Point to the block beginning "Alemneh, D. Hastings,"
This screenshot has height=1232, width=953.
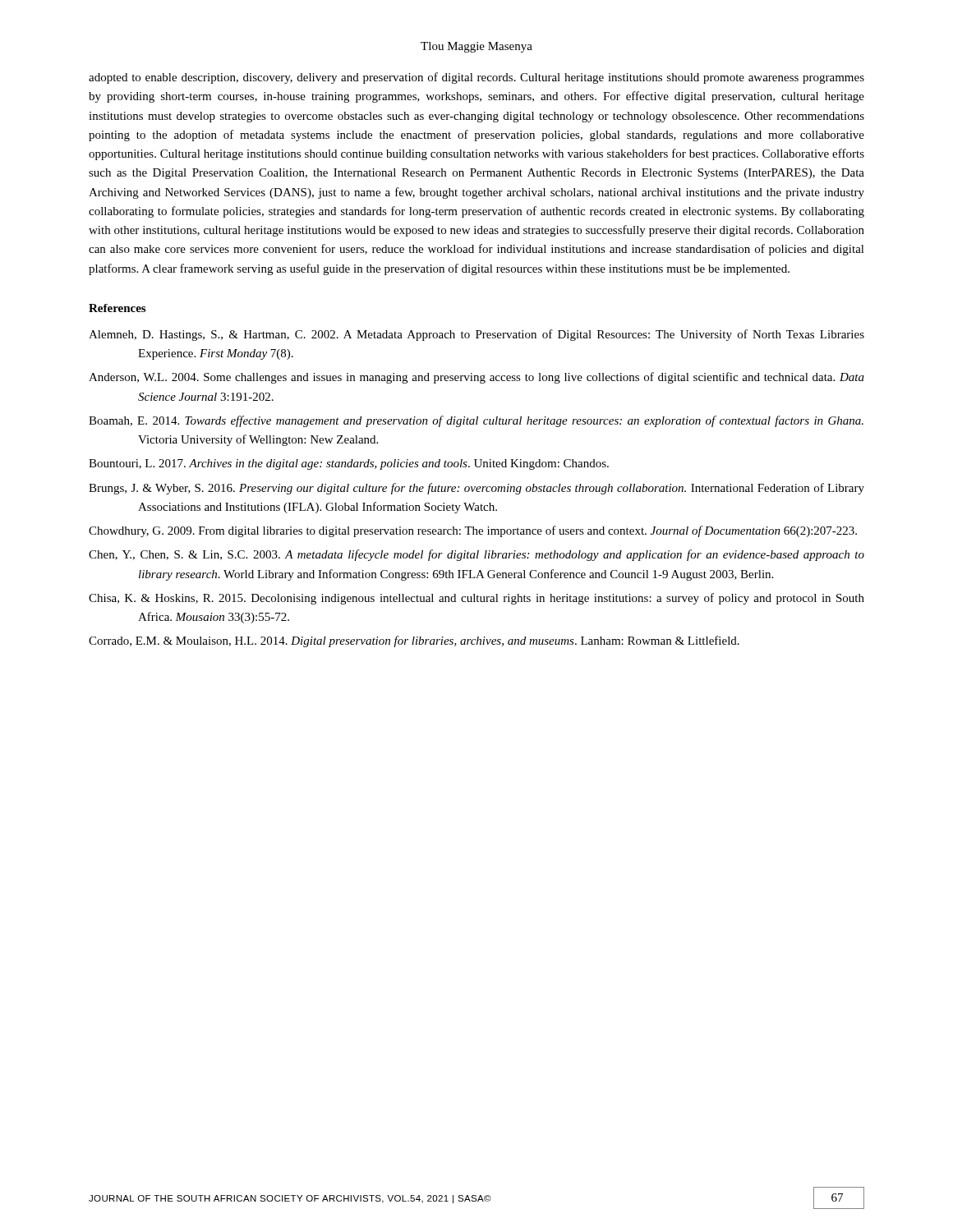pos(476,344)
